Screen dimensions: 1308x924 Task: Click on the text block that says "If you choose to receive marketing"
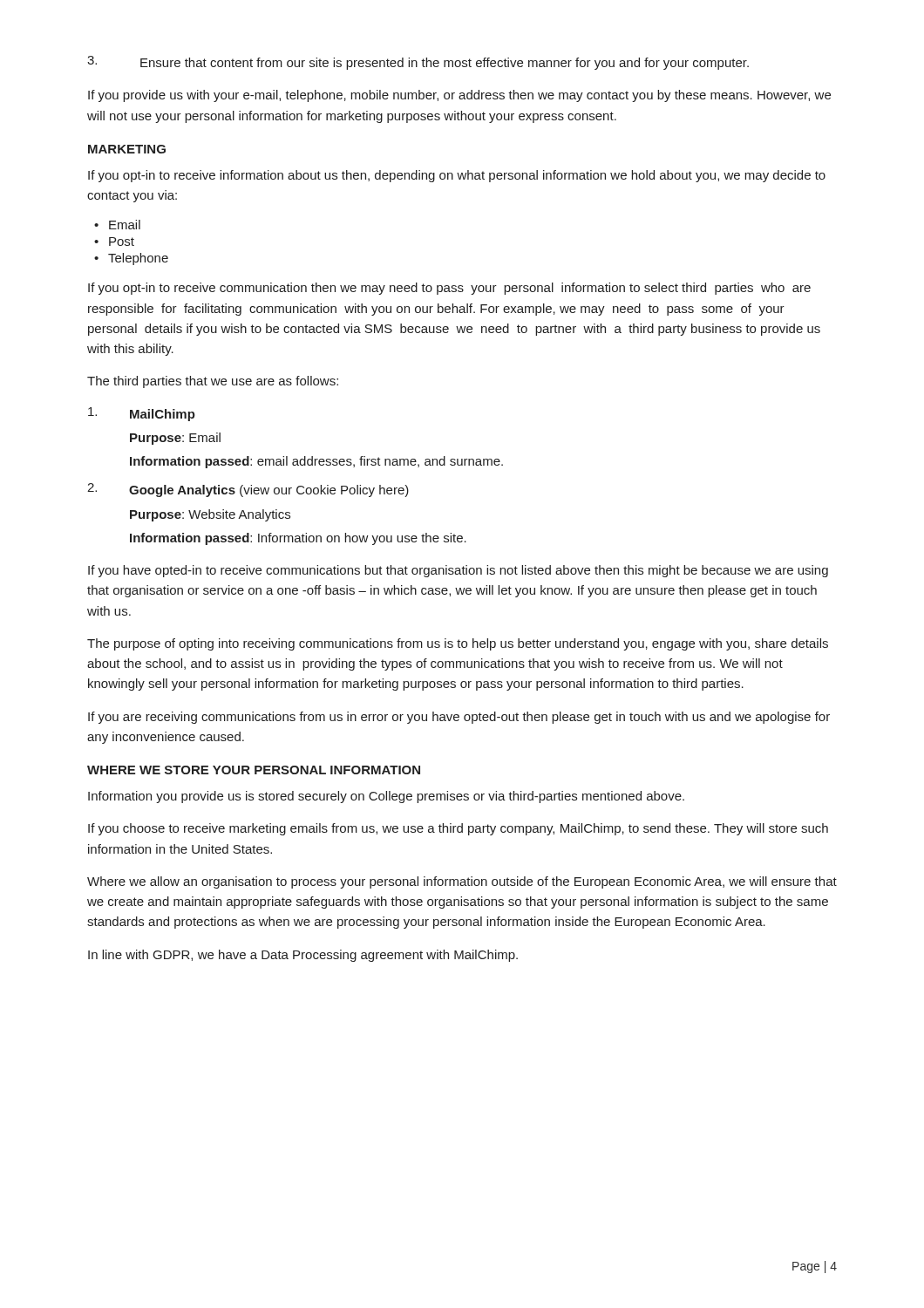[x=462, y=838]
